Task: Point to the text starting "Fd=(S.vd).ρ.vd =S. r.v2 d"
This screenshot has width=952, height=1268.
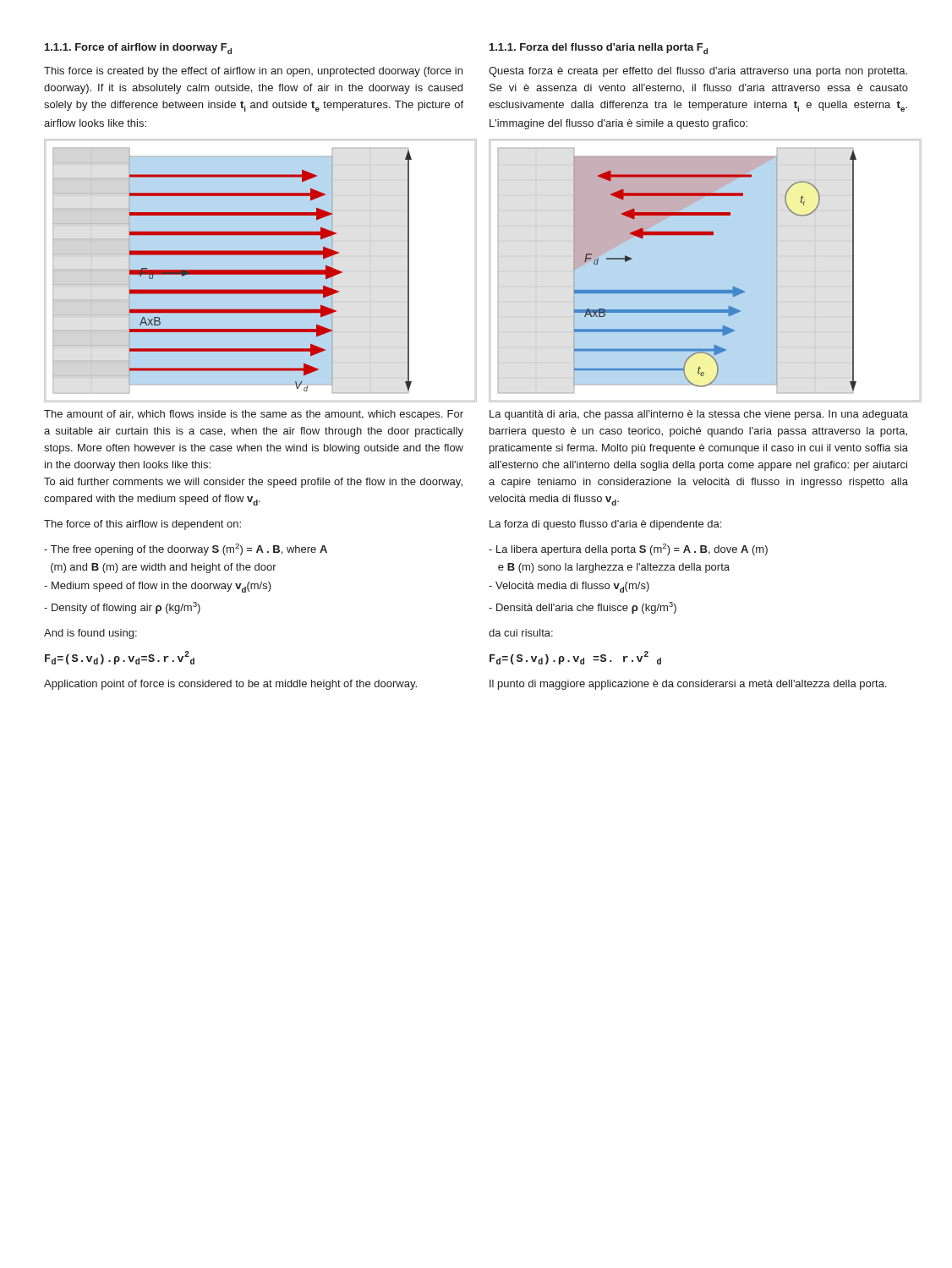Action: pyautogui.click(x=575, y=659)
